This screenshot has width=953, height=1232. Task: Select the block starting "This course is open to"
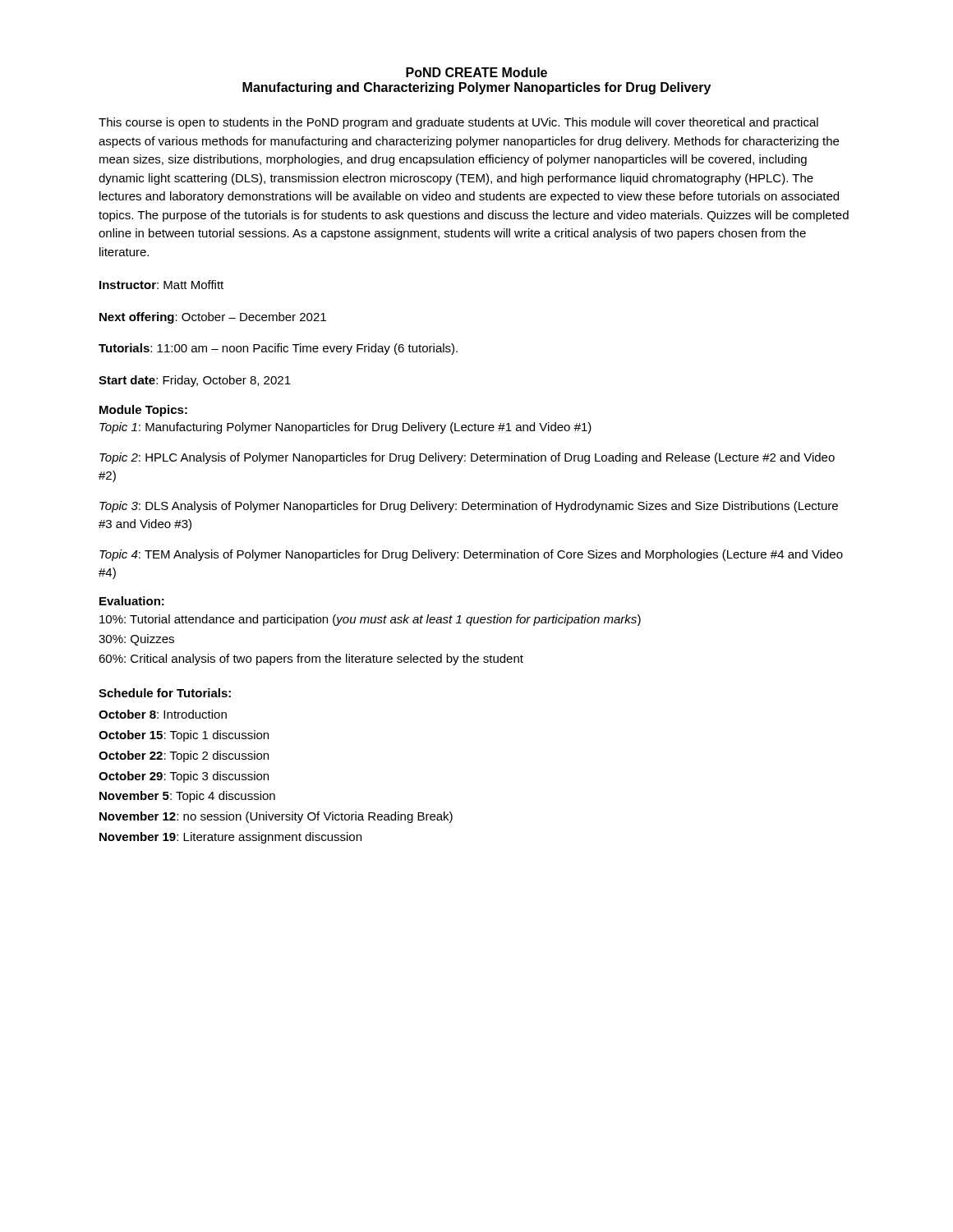coord(474,187)
